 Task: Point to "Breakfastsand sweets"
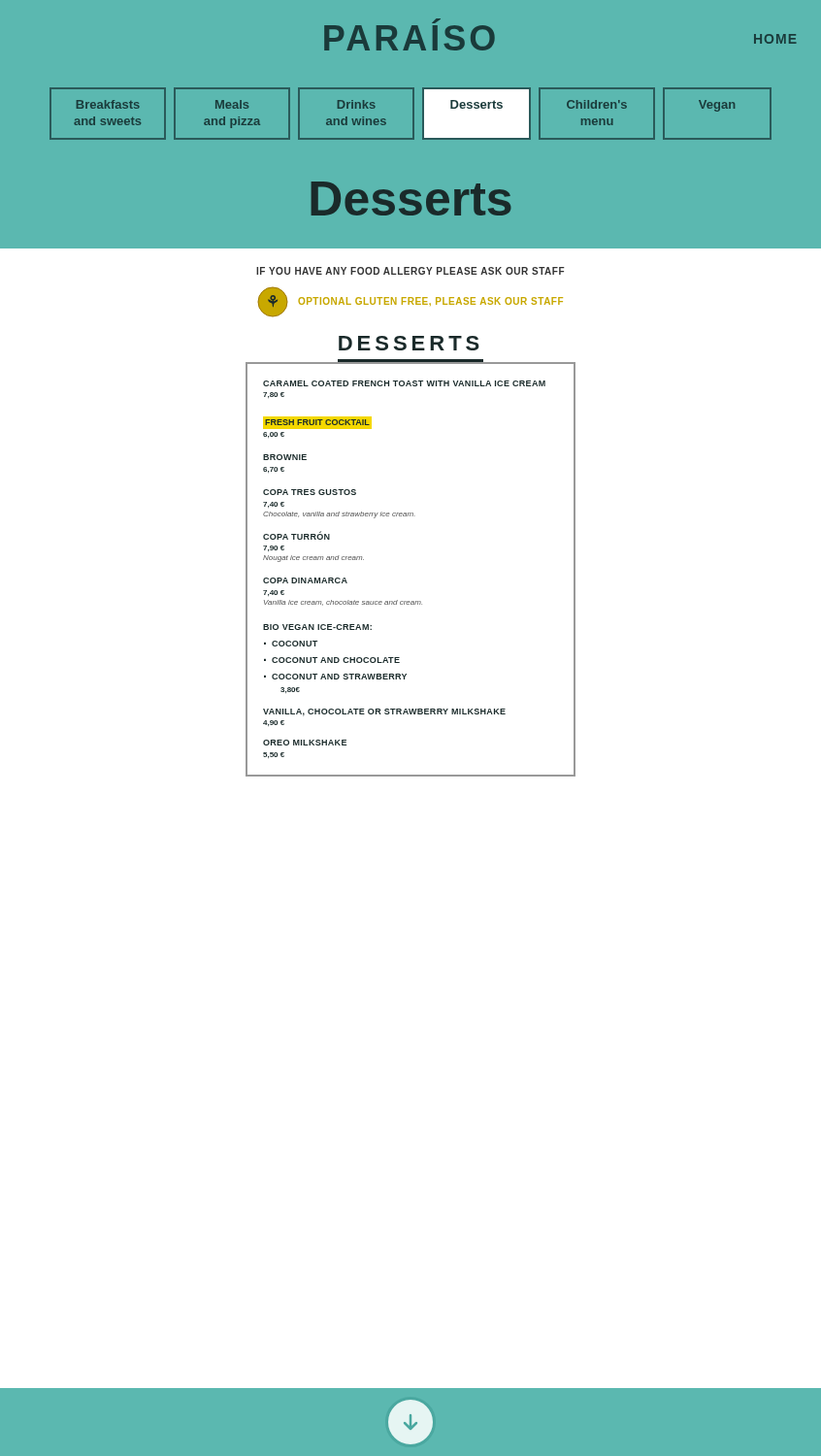tap(108, 113)
